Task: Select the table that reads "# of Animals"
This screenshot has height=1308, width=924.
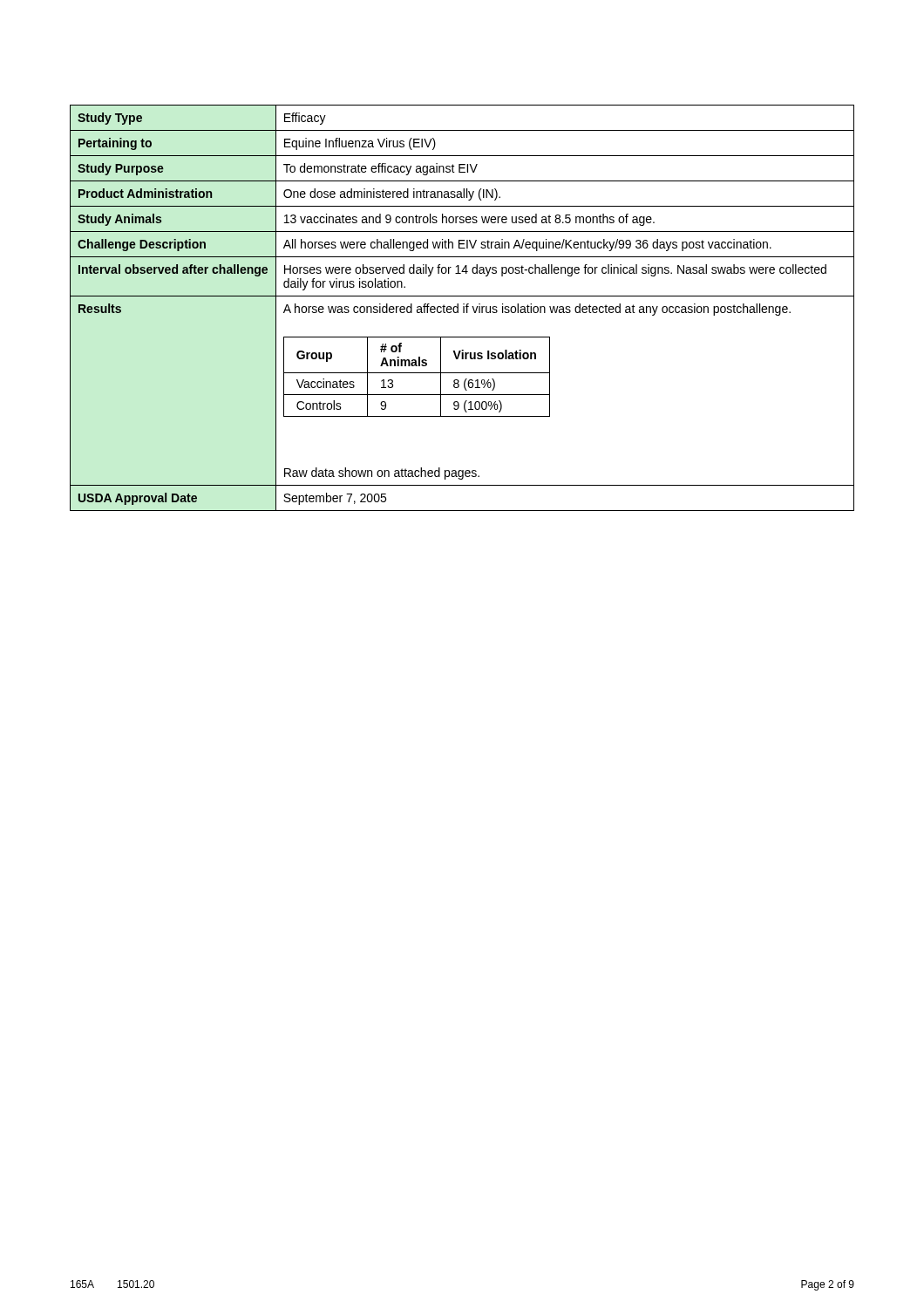Action: pyautogui.click(x=462, y=308)
